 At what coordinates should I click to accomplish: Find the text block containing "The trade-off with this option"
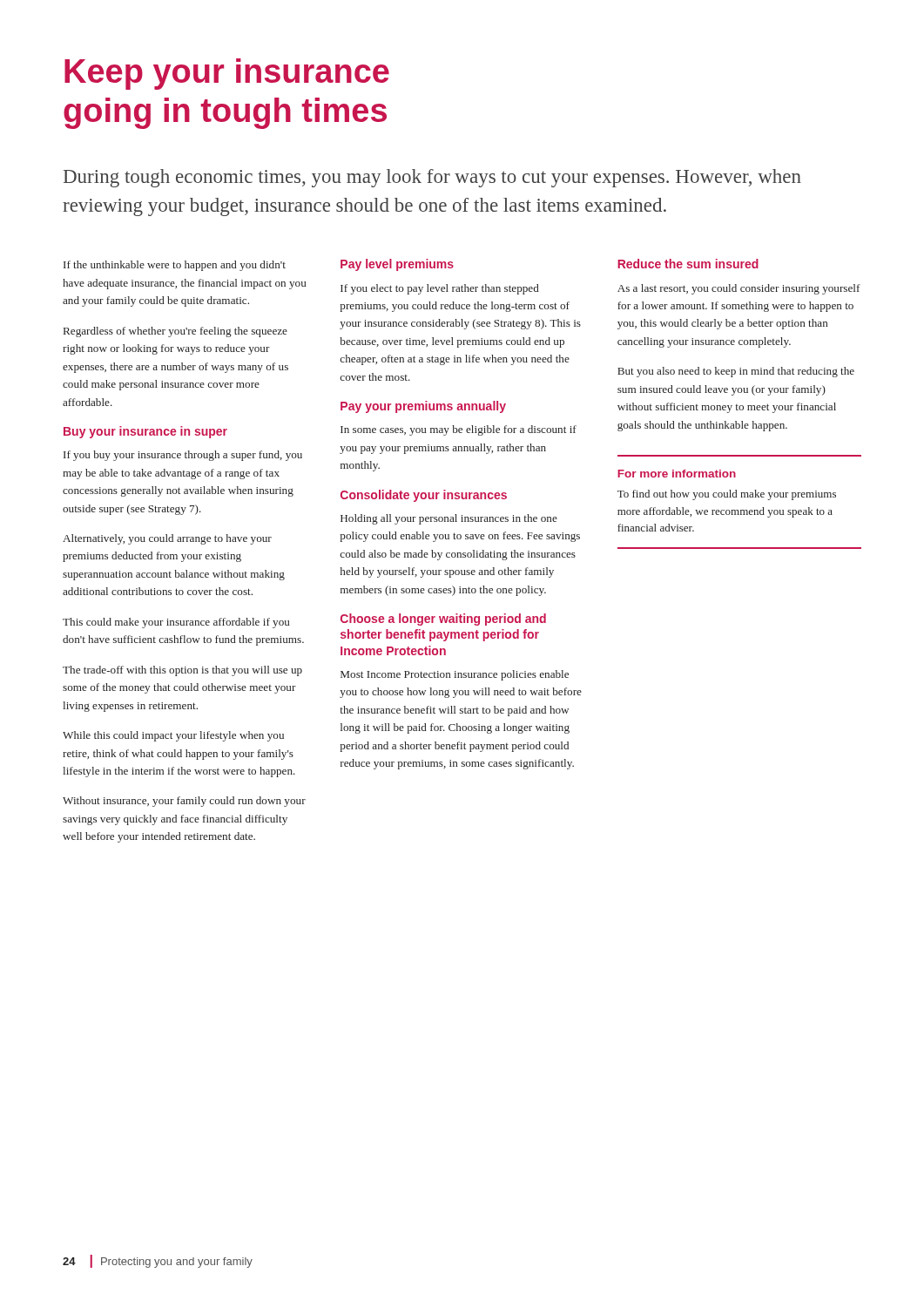click(x=185, y=688)
